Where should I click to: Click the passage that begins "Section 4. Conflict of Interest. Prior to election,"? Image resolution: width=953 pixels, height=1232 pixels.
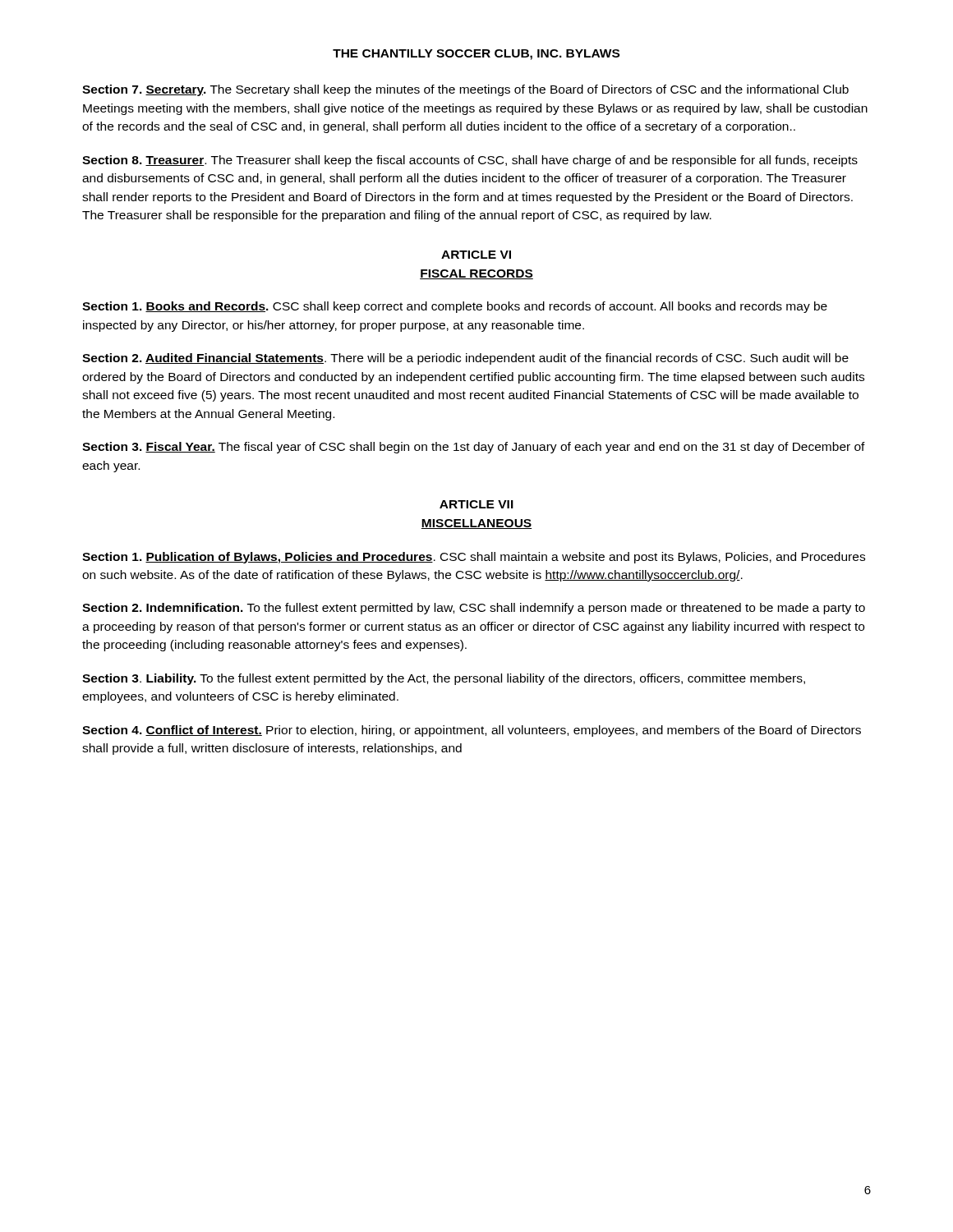point(472,739)
